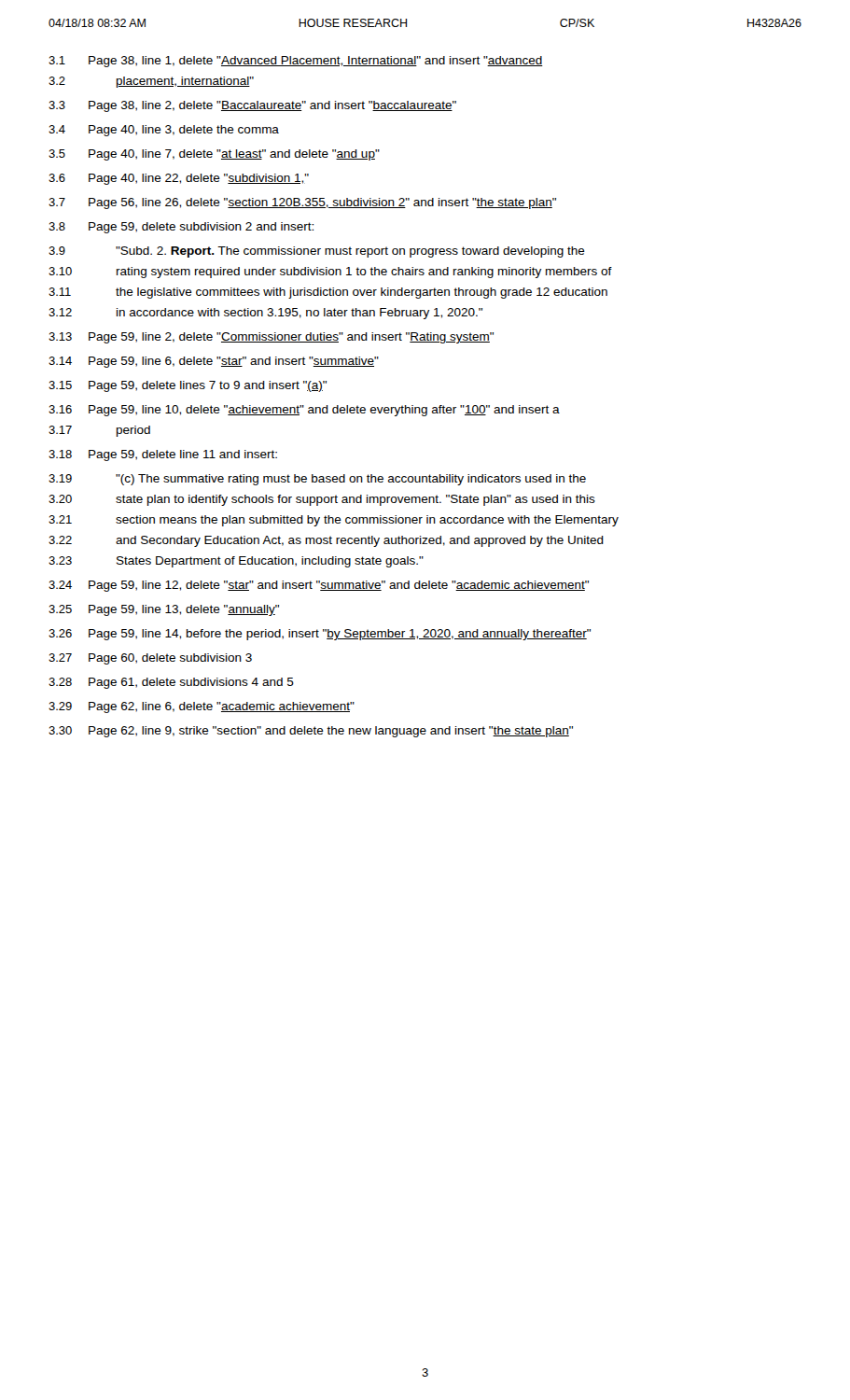Find "3.17 period" on this page
The width and height of the screenshot is (850, 1400).
point(63,431)
